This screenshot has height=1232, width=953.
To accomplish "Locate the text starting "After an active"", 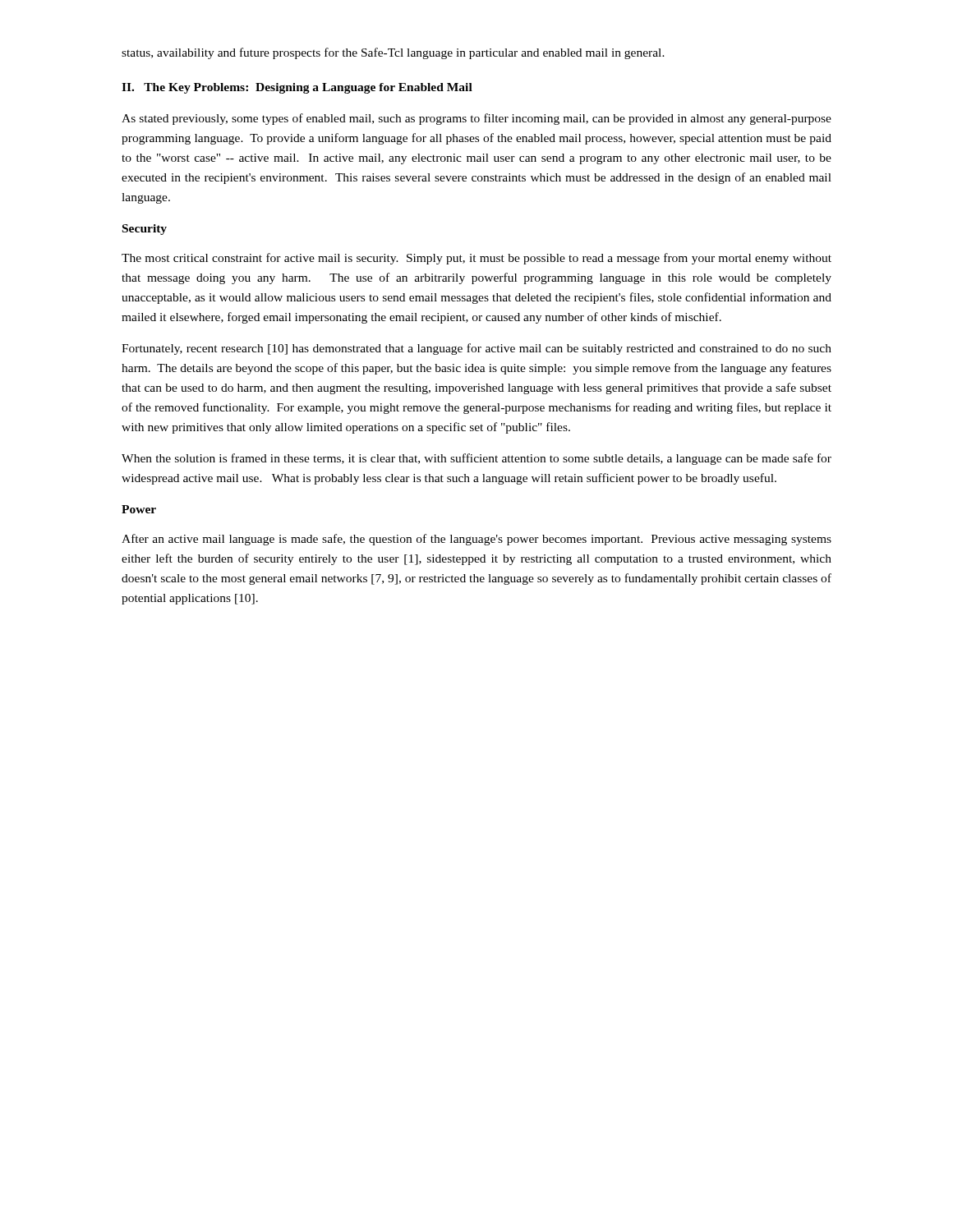I will 476,569.
